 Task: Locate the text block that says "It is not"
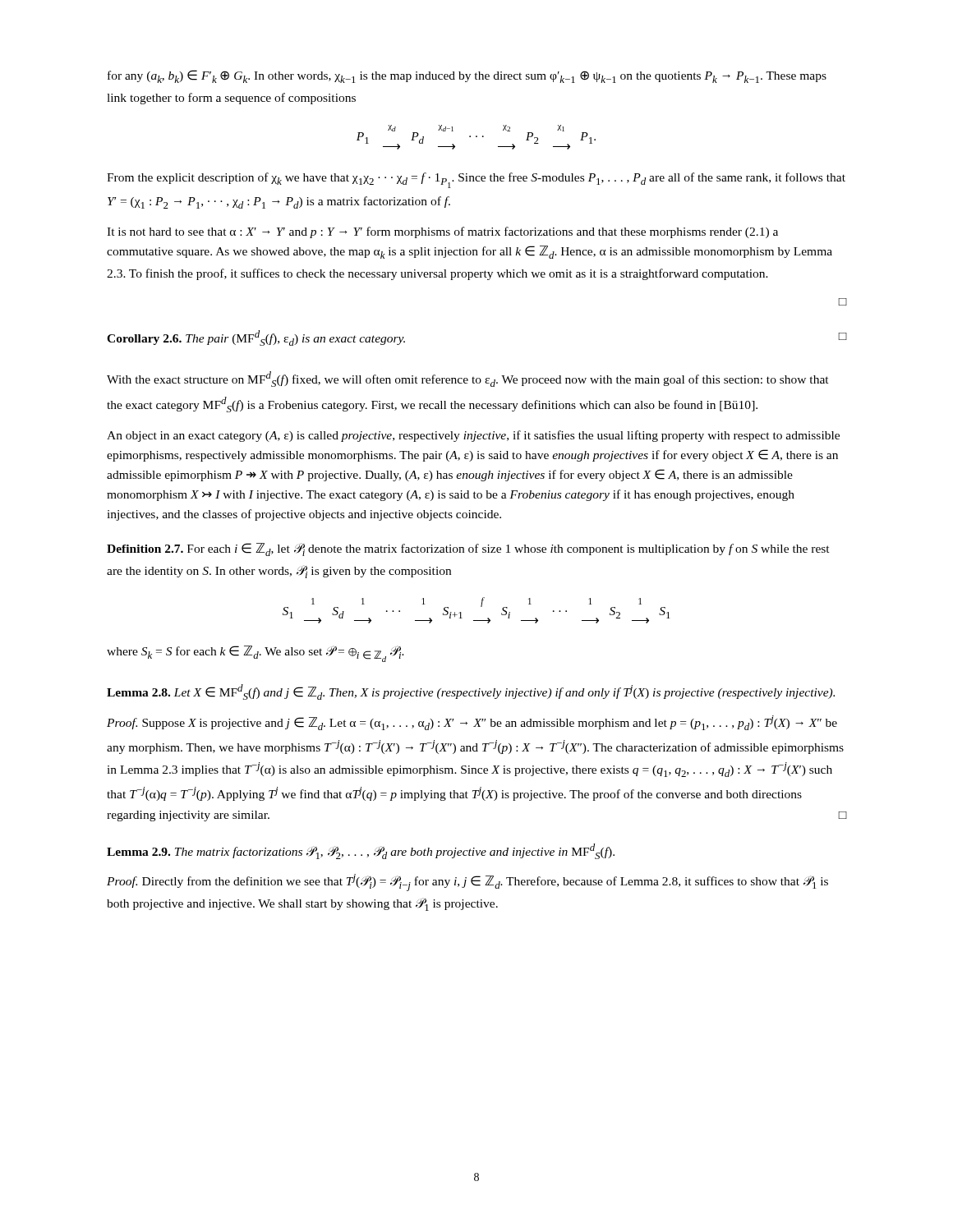click(x=470, y=252)
